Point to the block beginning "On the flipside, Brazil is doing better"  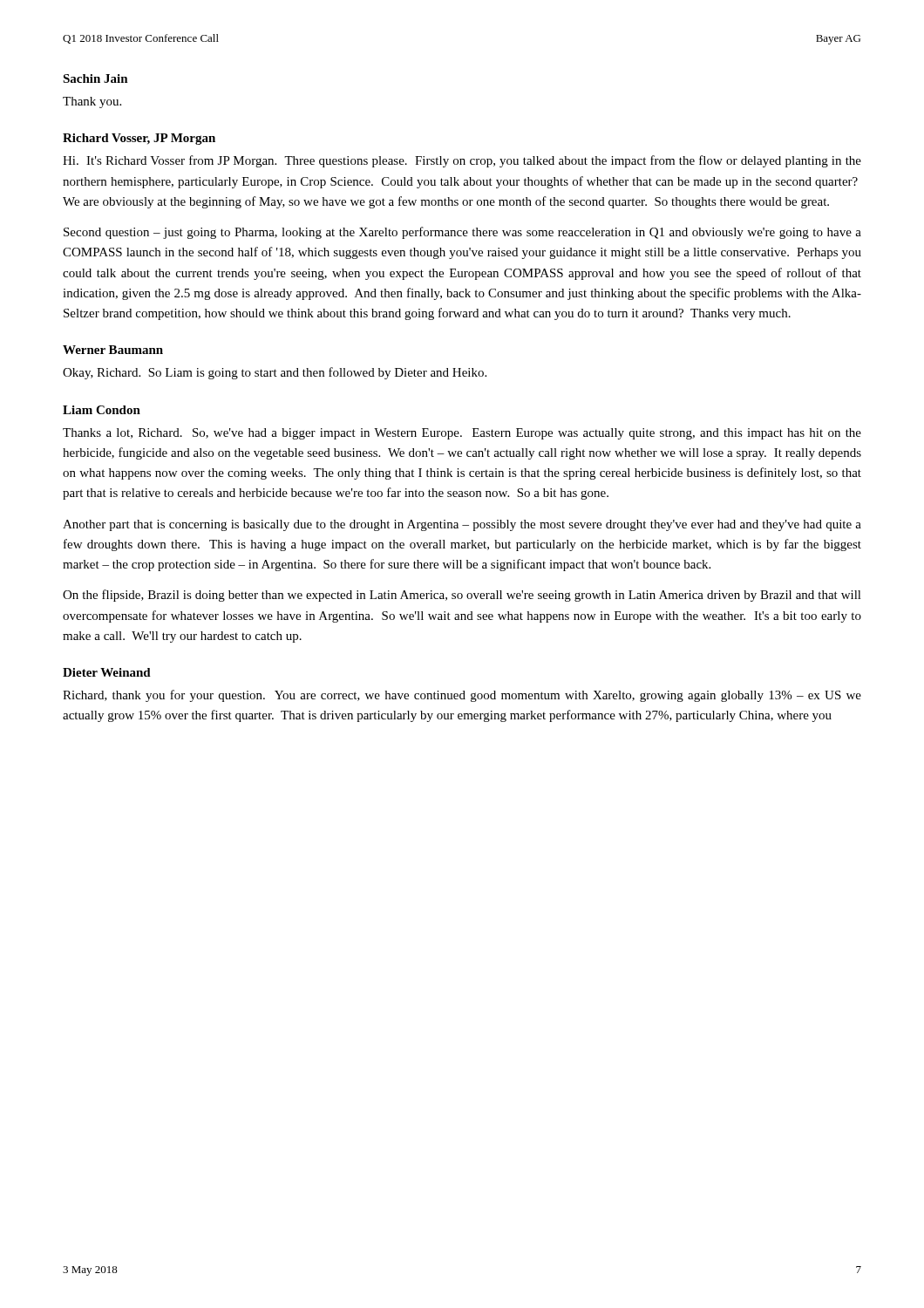462,615
